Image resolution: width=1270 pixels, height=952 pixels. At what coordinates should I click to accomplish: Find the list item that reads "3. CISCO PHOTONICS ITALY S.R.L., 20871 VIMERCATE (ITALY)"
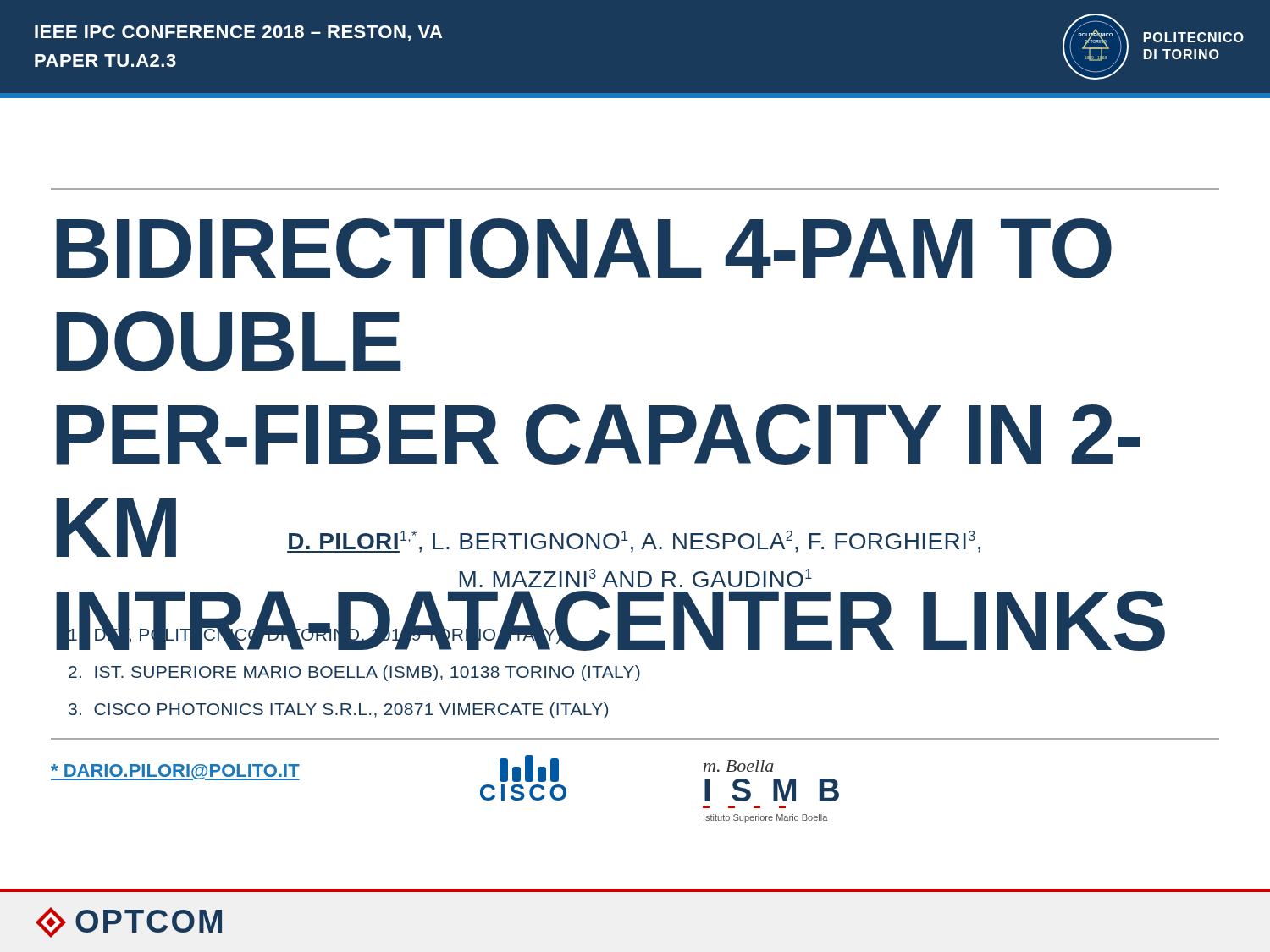[339, 709]
